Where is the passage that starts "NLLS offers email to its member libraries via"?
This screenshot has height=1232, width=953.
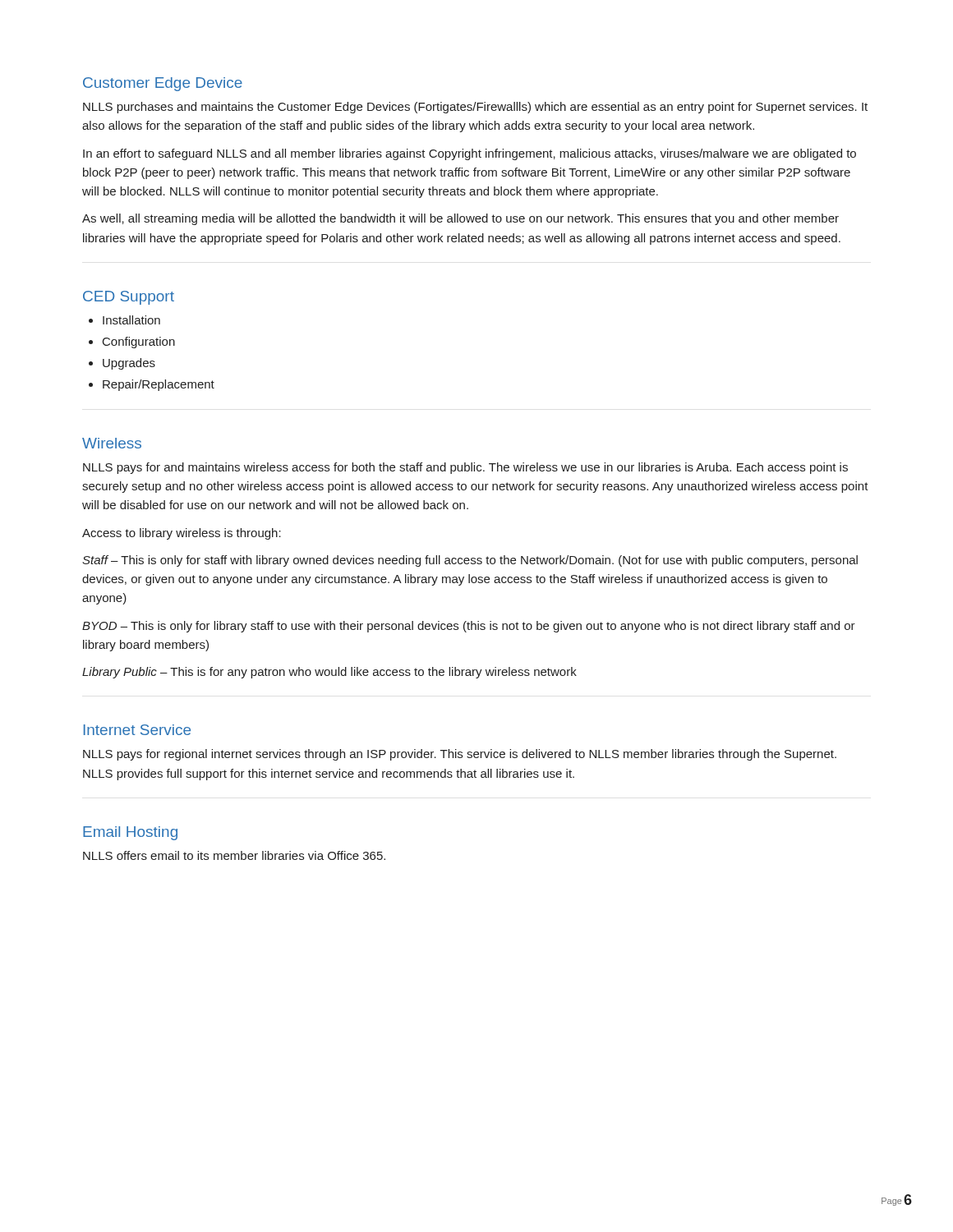pos(234,855)
